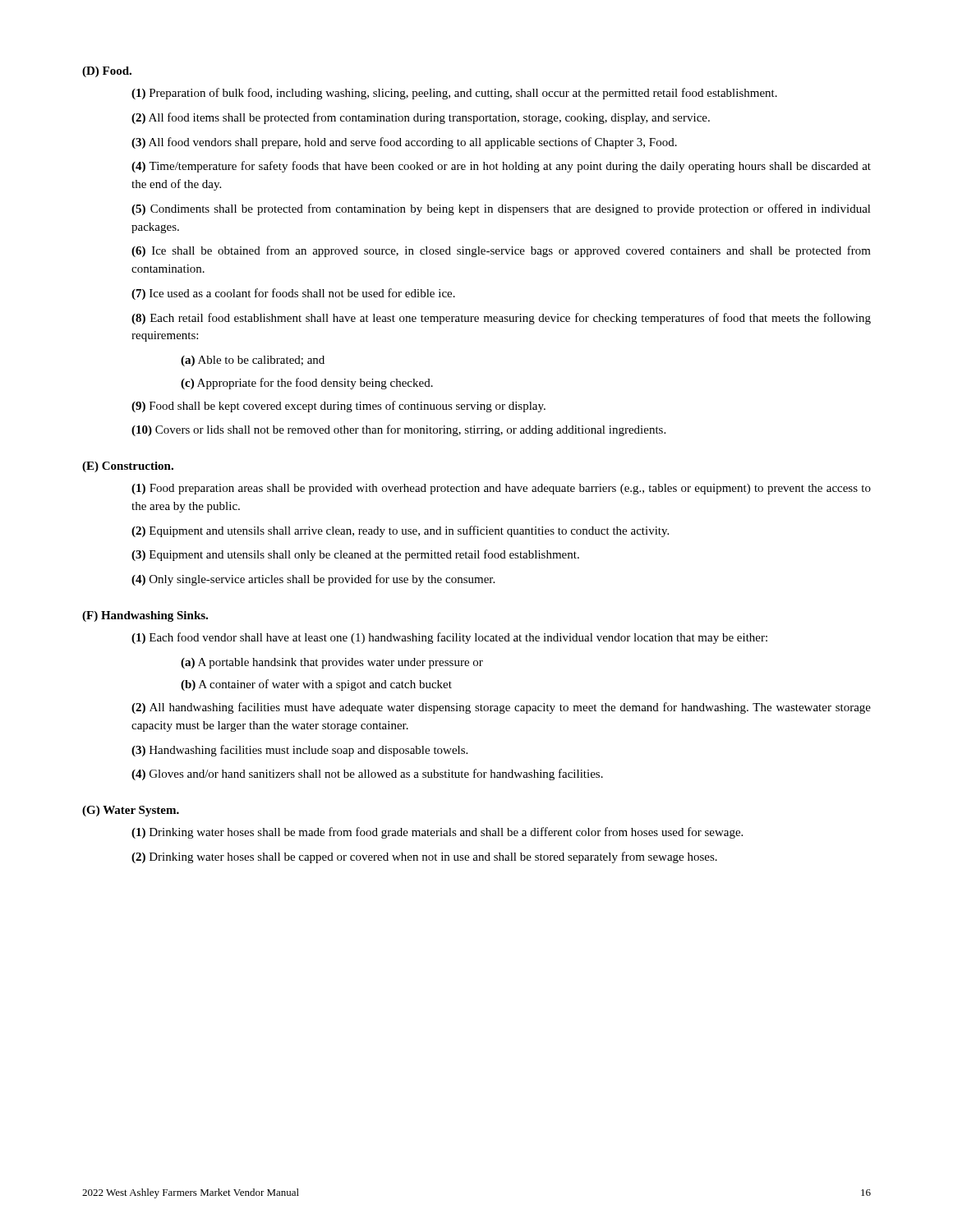
Task: Locate the block starting "(F) Handwashing Sinks."
Action: (x=145, y=615)
